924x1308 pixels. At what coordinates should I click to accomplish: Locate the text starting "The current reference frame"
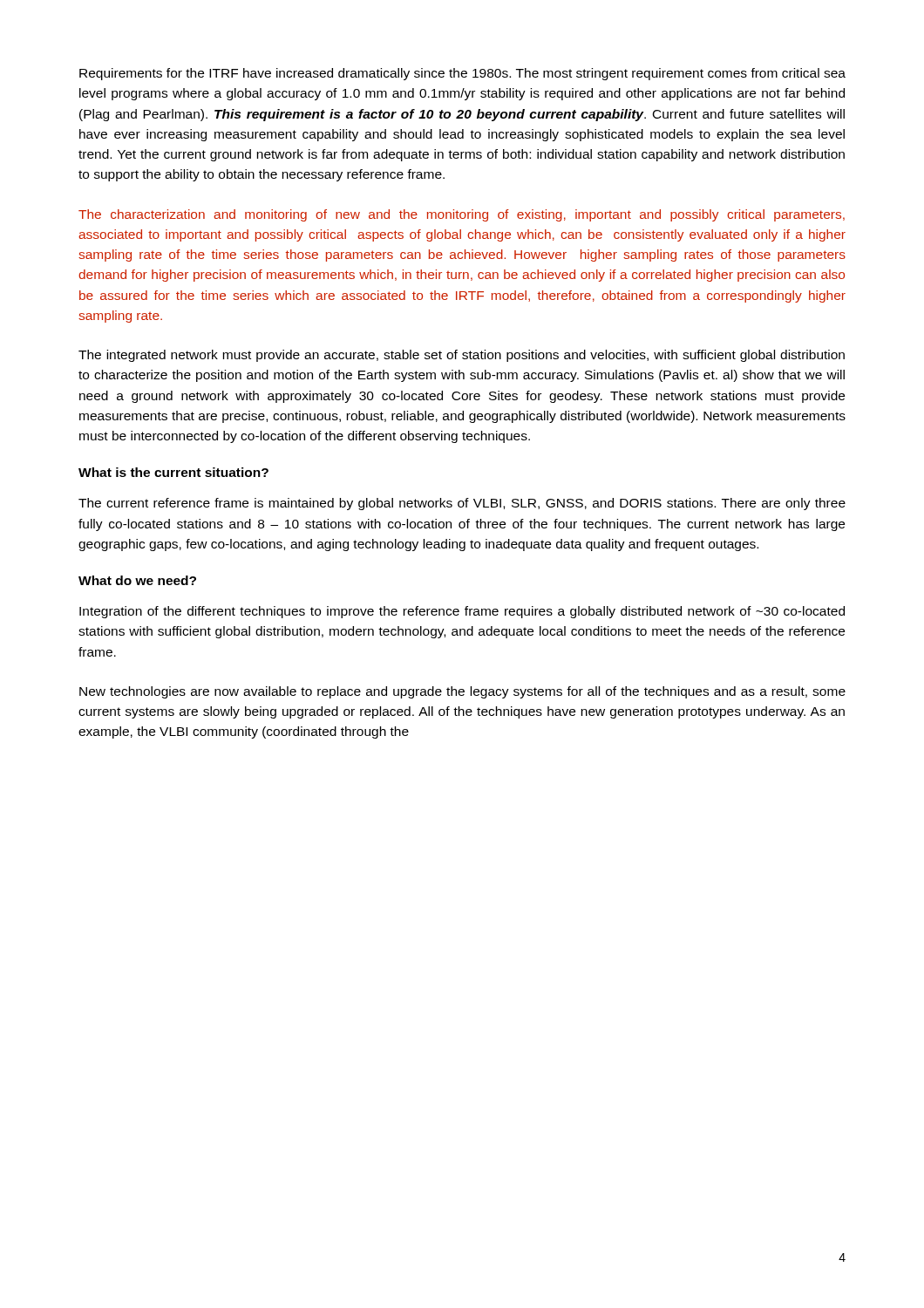point(462,523)
